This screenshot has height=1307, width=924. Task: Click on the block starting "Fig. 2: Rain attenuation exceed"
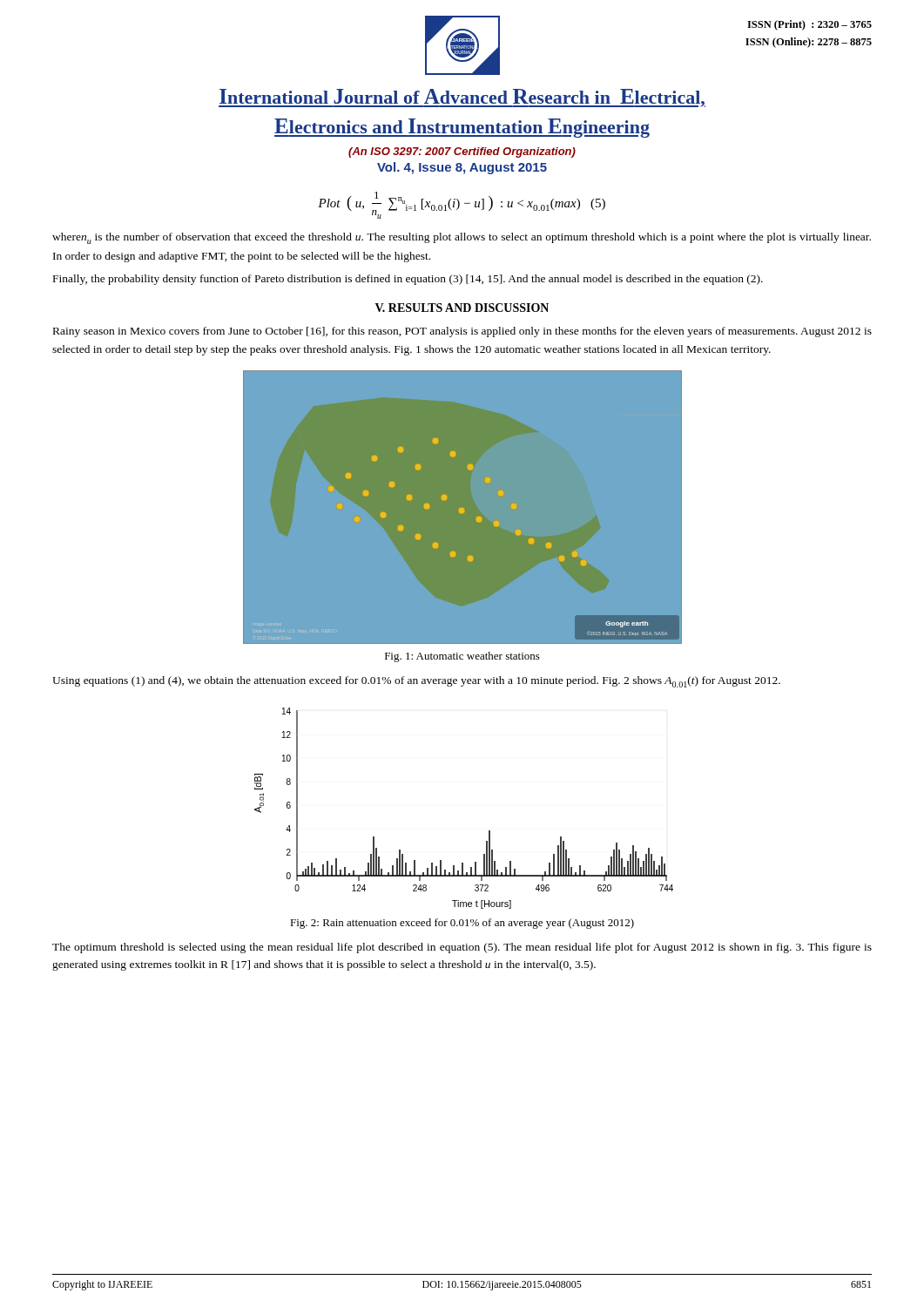pyautogui.click(x=462, y=922)
